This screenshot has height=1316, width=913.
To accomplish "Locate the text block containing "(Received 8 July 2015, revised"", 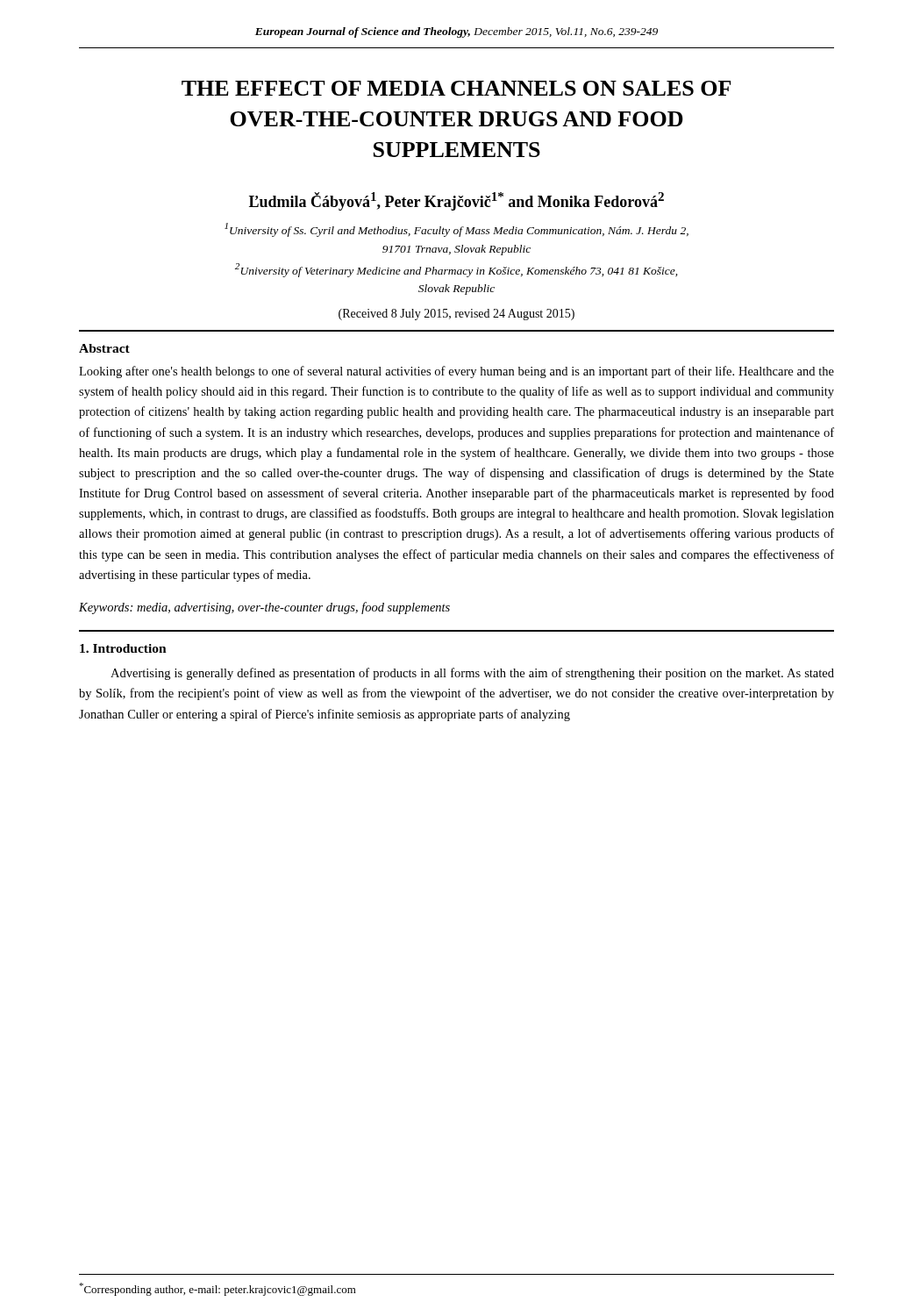I will coord(456,314).
